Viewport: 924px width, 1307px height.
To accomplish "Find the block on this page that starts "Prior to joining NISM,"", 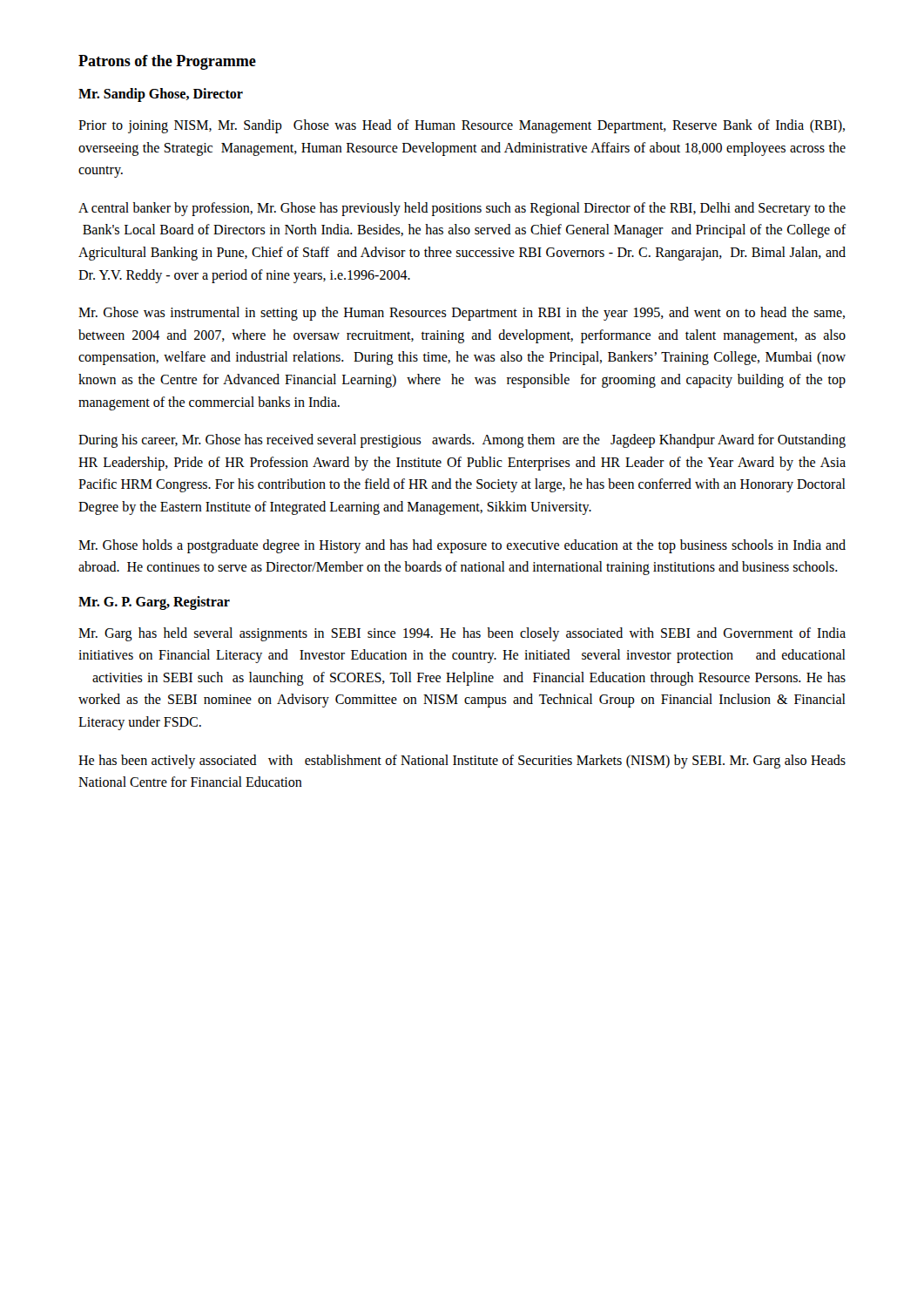I will pyautogui.click(x=462, y=147).
